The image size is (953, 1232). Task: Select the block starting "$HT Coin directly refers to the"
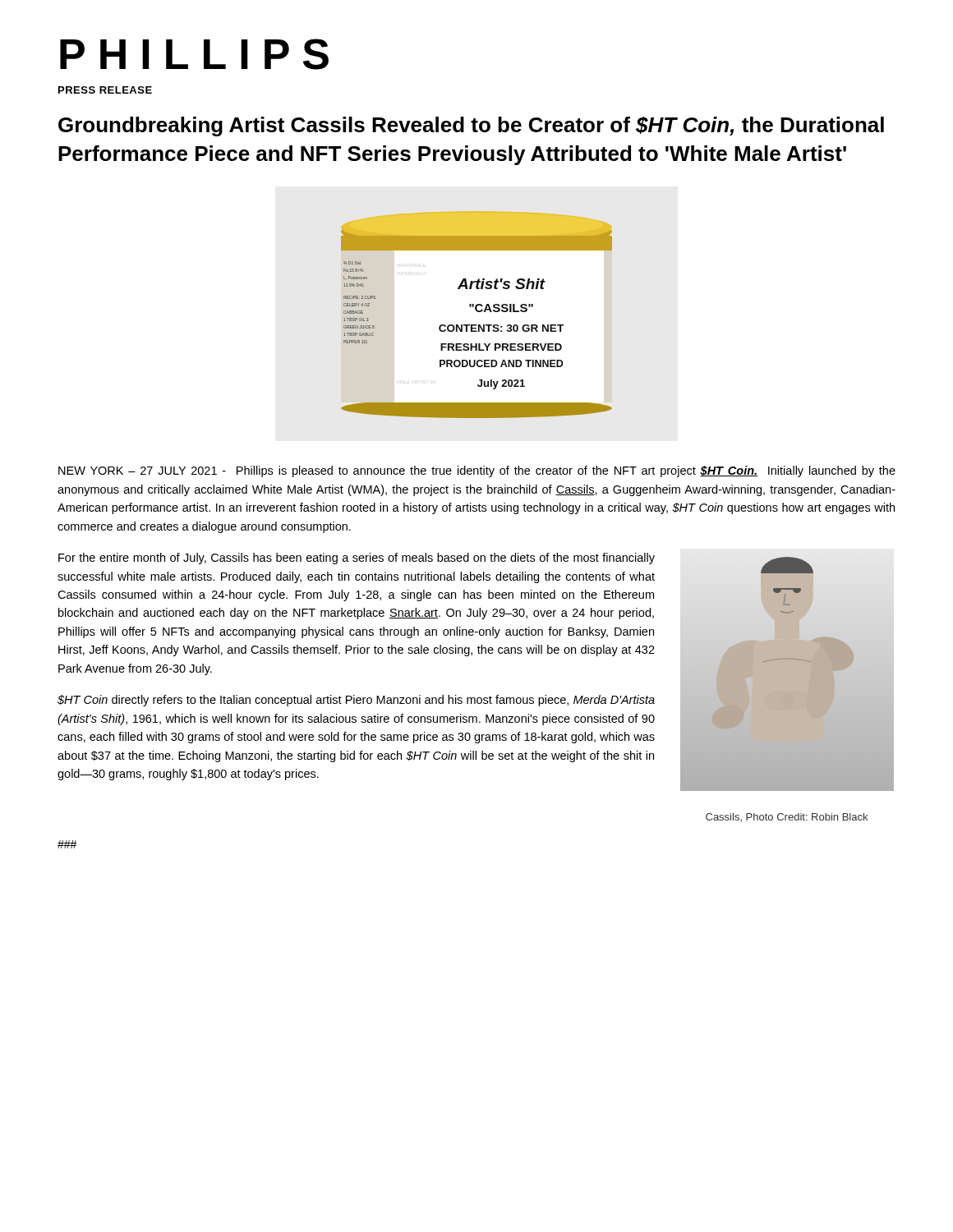coord(356,737)
